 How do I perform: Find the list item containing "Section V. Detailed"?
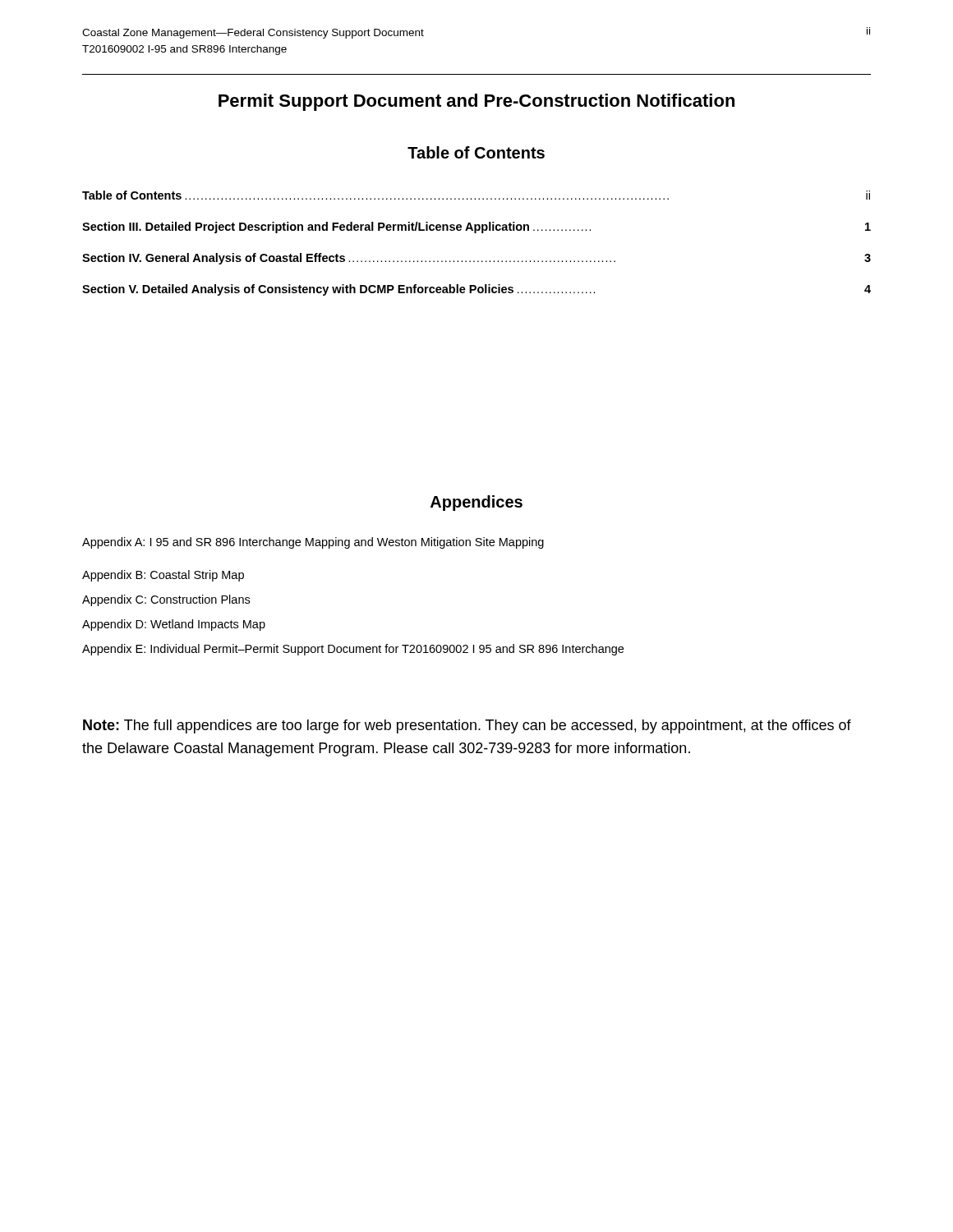(x=476, y=289)
